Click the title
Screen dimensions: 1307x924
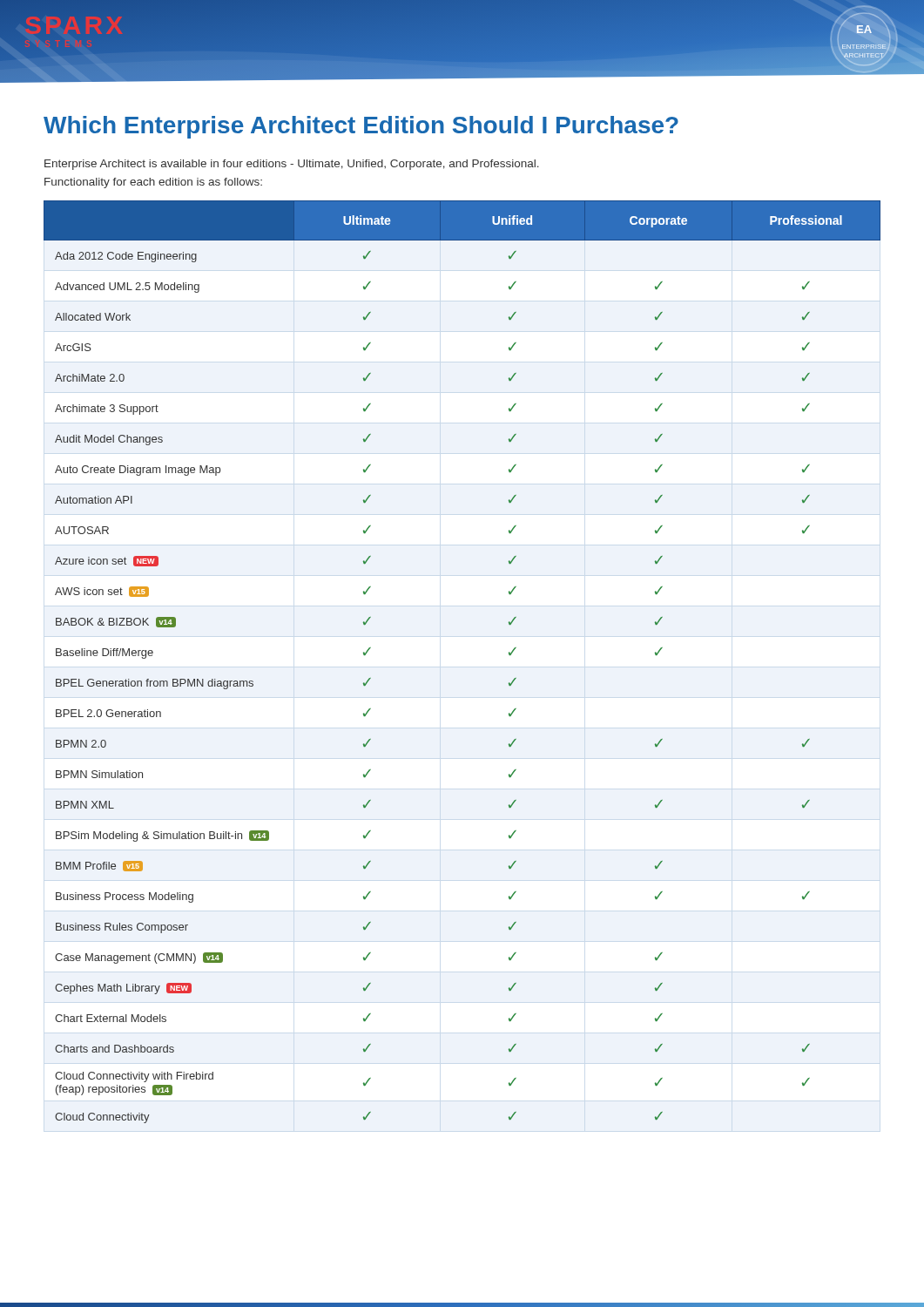[462, 125]
